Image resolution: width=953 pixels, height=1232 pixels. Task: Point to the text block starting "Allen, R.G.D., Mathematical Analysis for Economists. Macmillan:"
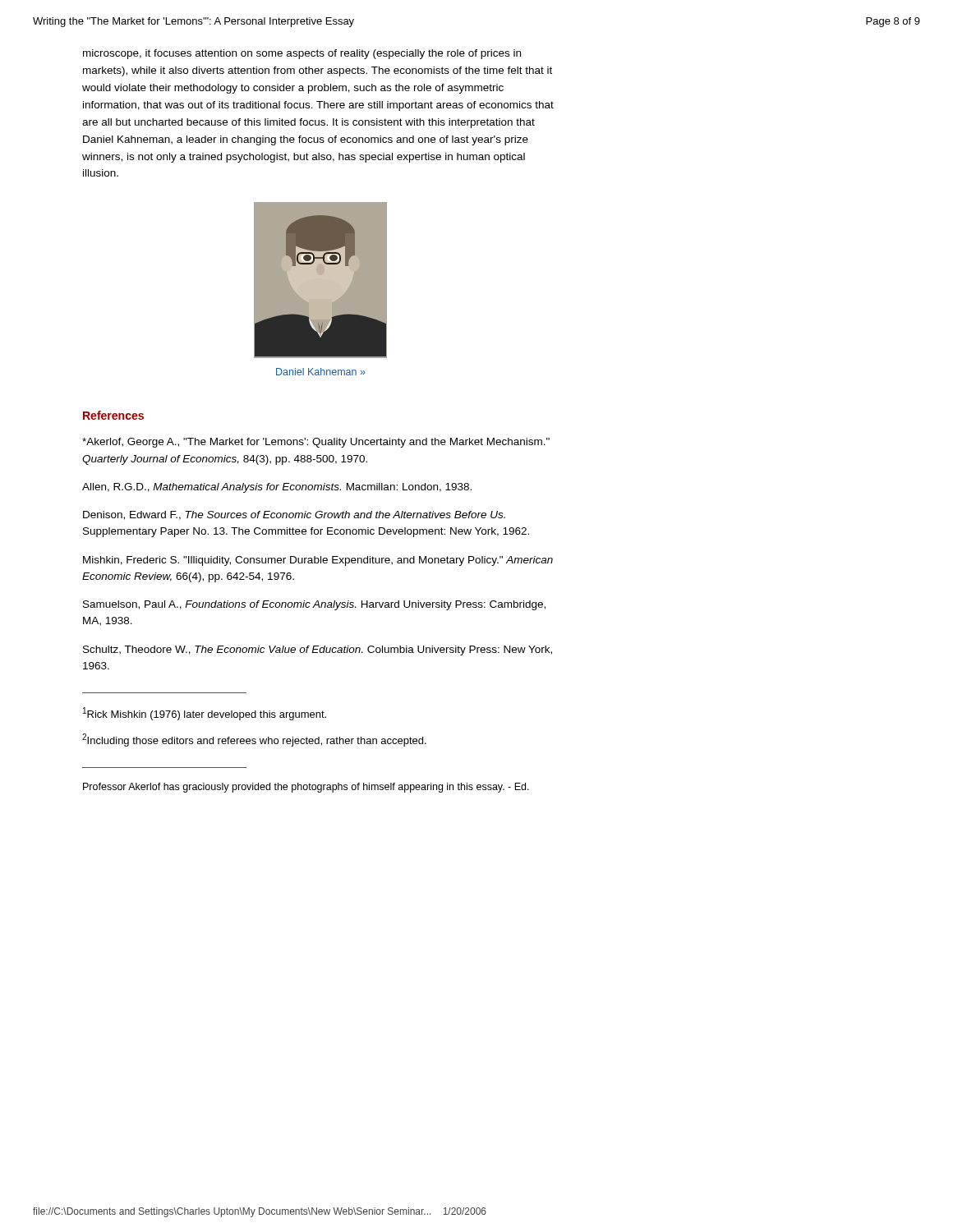(277, 487)
